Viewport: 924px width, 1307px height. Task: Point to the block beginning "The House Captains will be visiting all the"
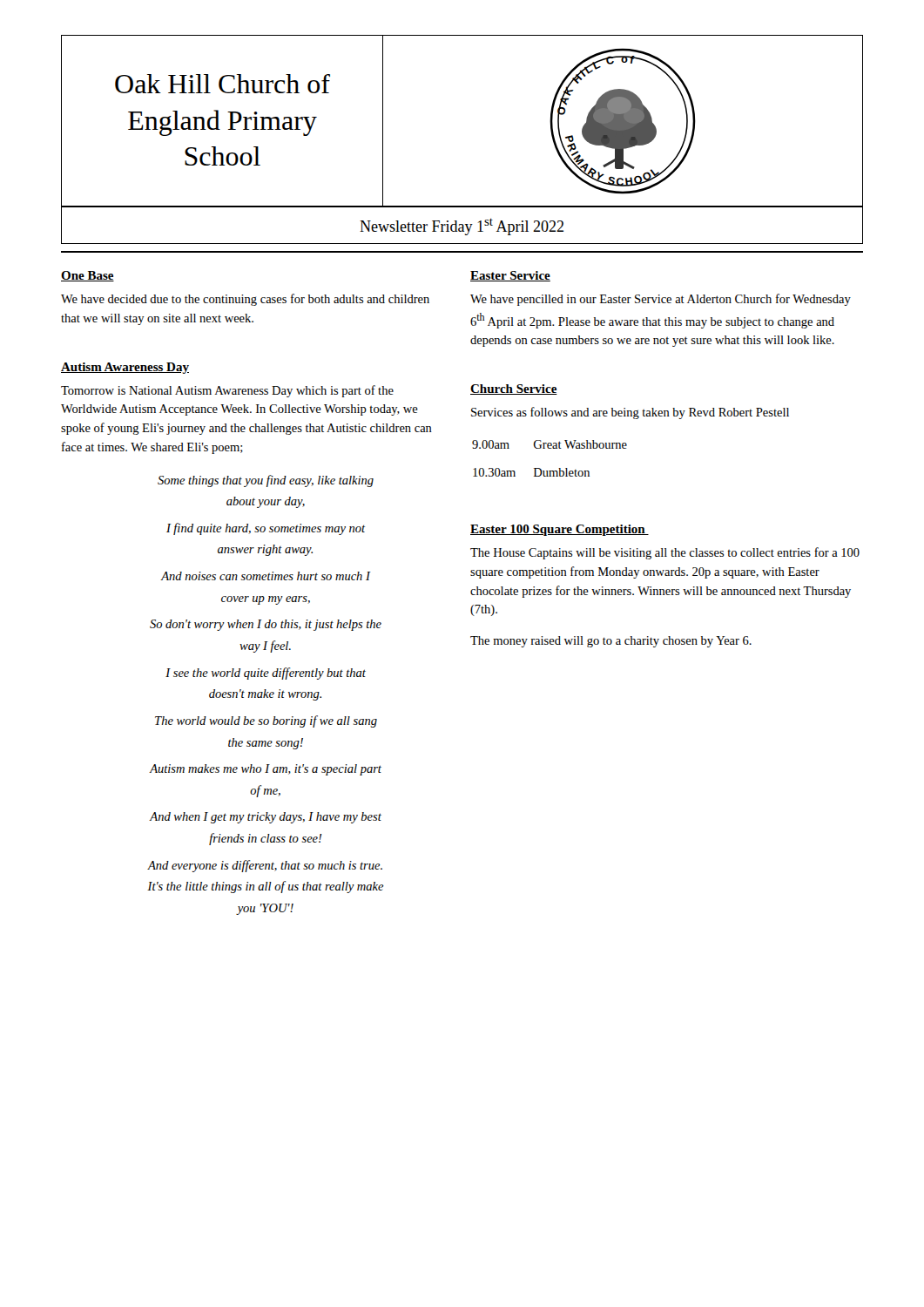665,581
